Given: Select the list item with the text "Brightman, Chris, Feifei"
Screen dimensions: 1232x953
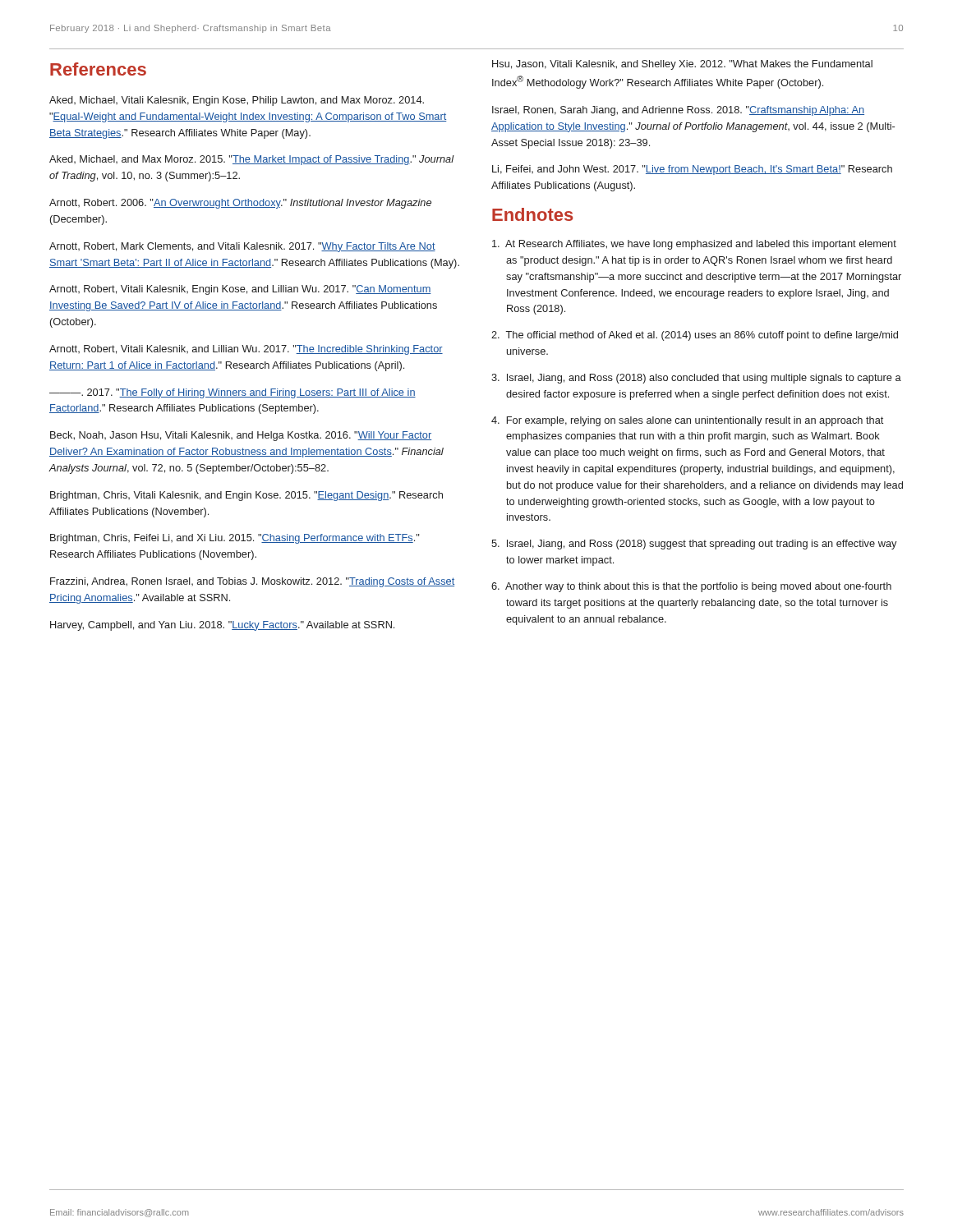Looking at the screenshot, I should tap(234, 546).
